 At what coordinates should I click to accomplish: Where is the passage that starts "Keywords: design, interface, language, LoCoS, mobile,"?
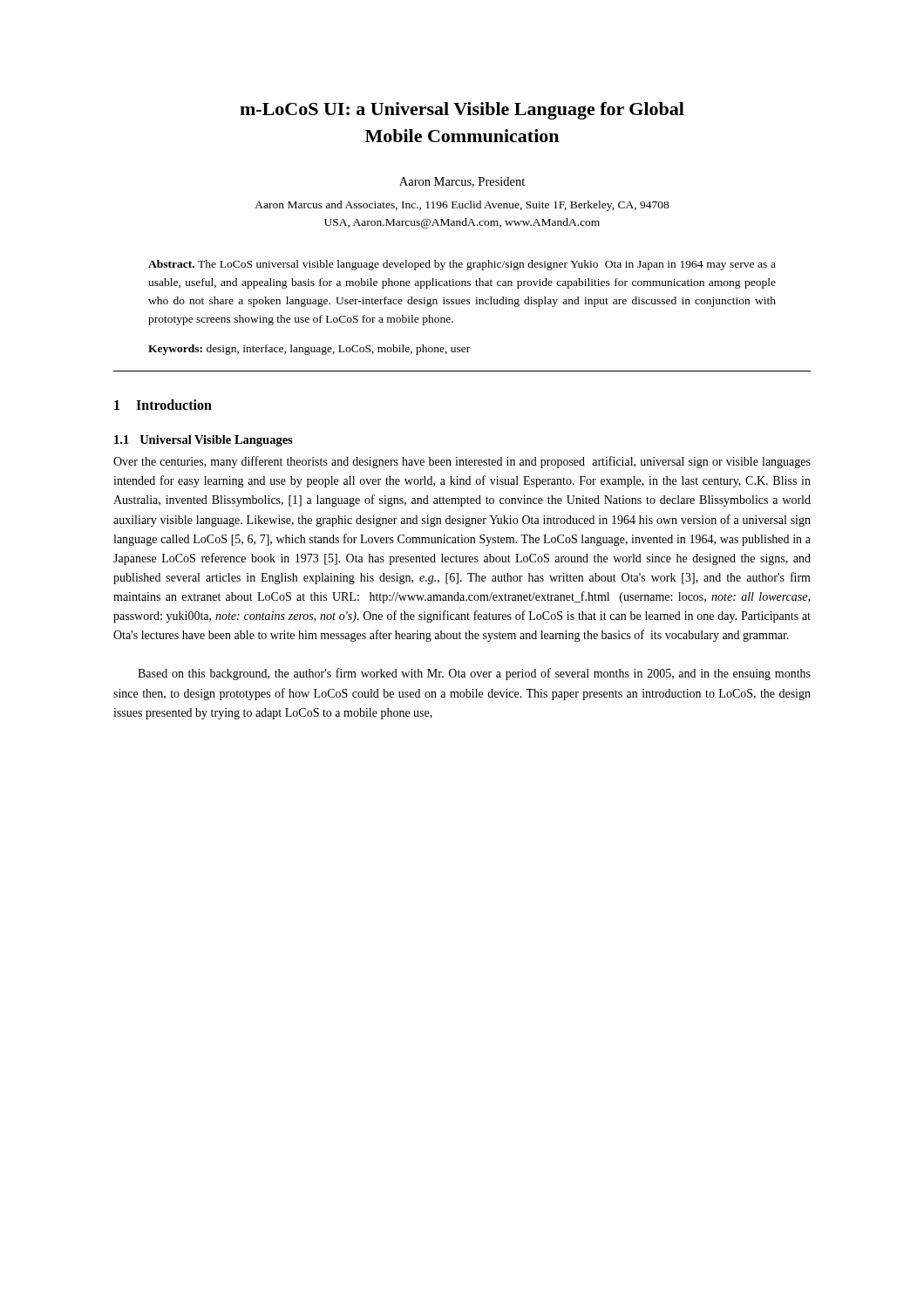point(462,349)
